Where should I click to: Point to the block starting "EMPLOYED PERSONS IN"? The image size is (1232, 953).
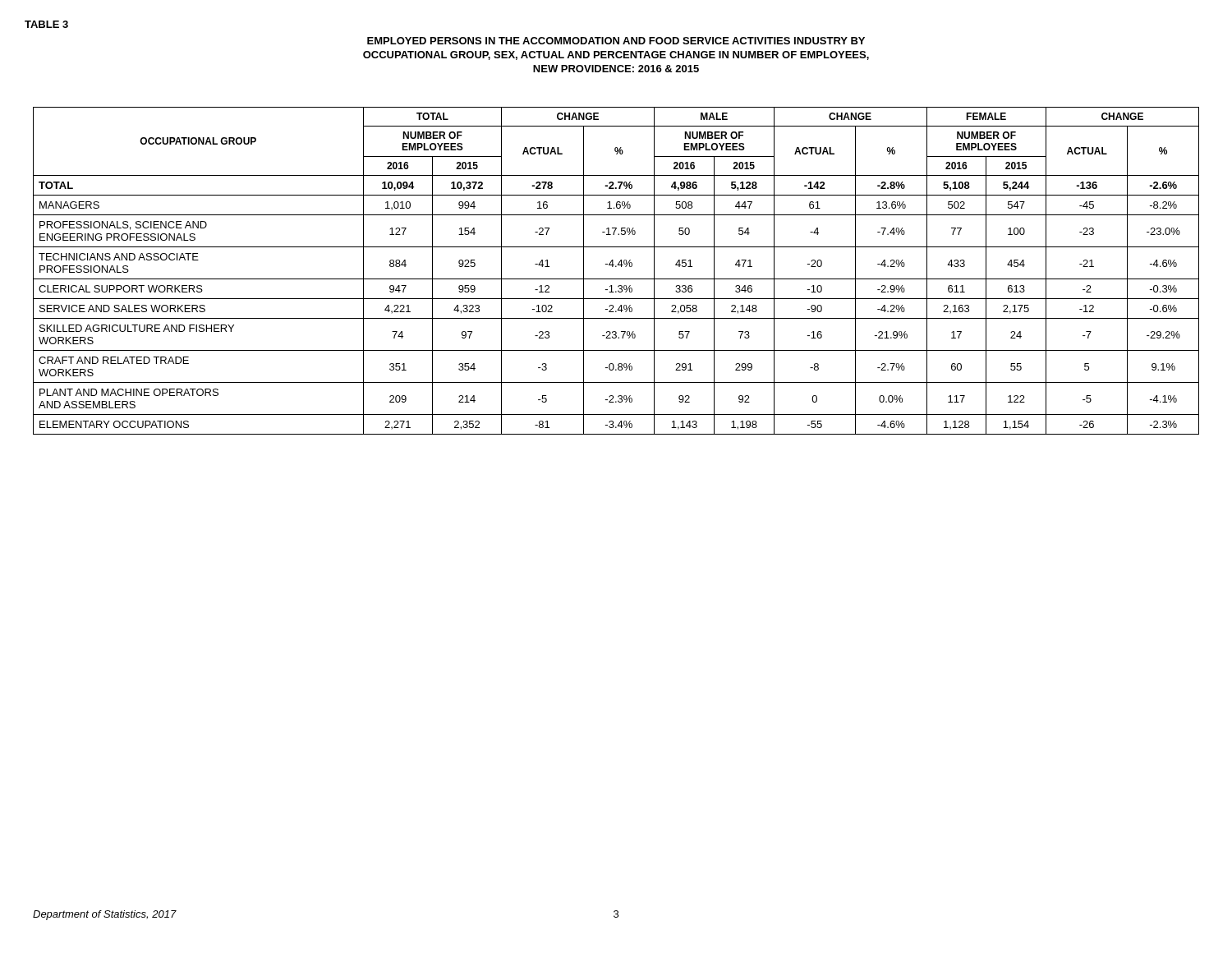click(616, 55)
